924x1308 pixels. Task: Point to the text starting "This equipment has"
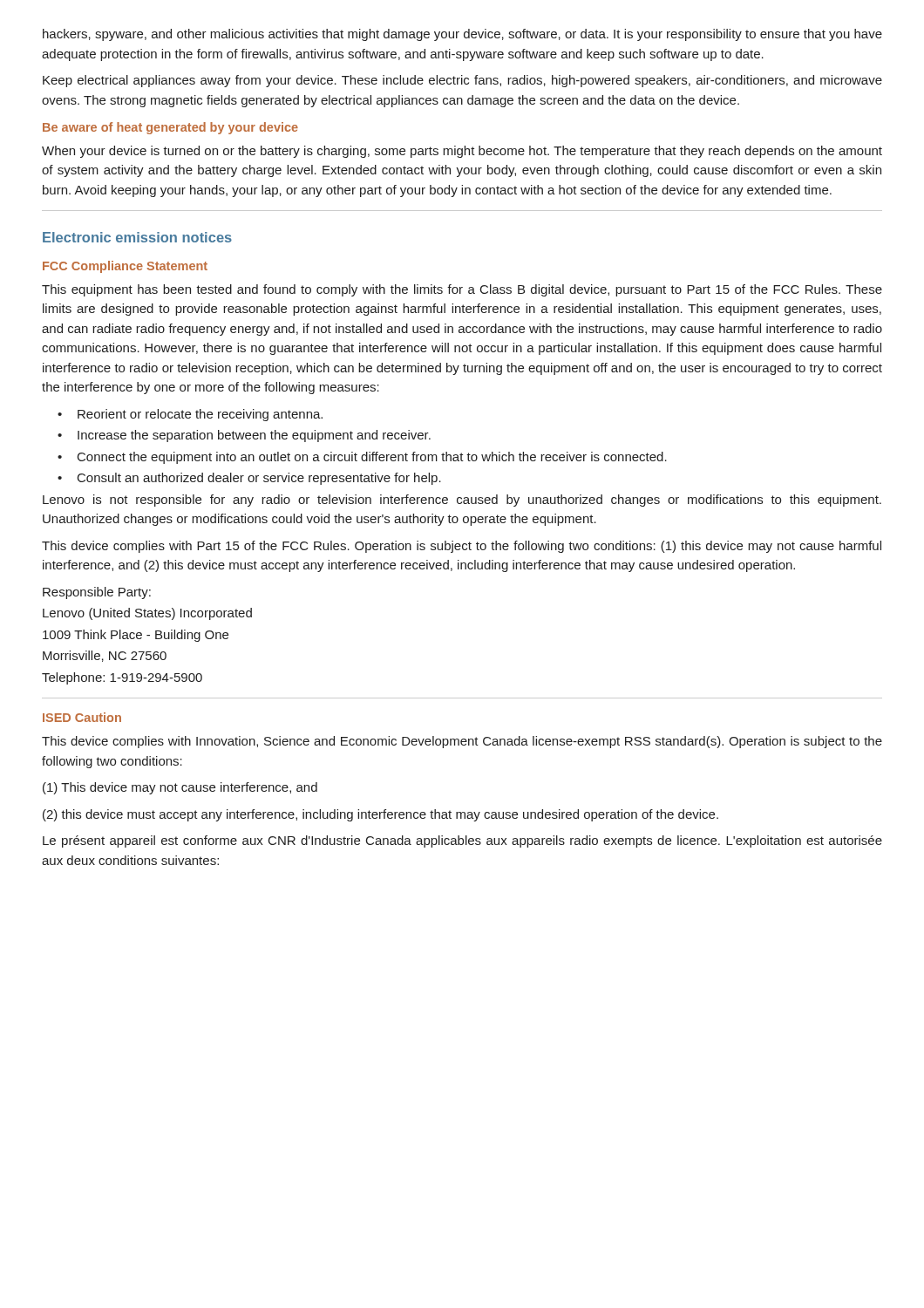point(462,338)
